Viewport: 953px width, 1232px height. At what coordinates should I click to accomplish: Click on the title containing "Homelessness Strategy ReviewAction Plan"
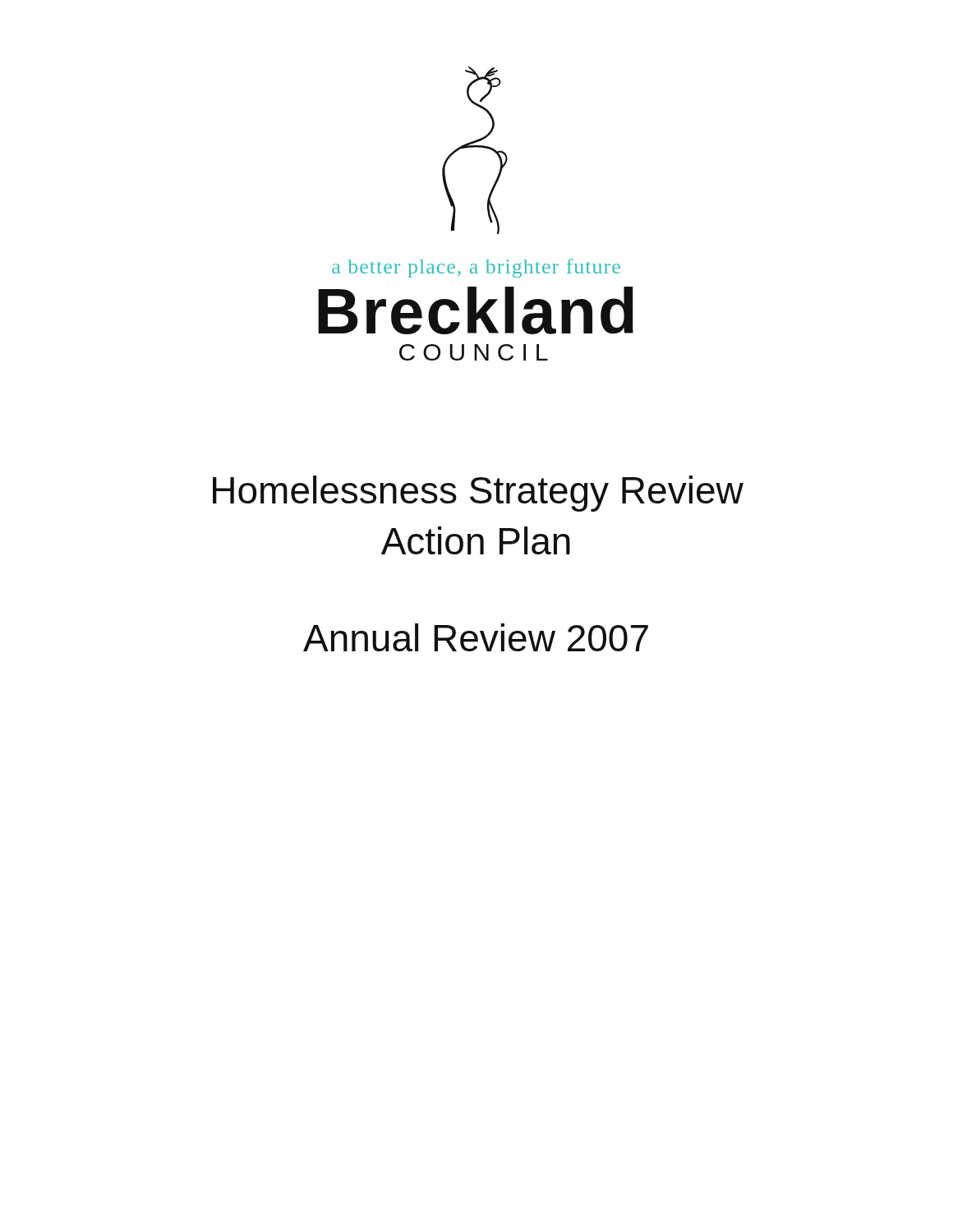476,516
